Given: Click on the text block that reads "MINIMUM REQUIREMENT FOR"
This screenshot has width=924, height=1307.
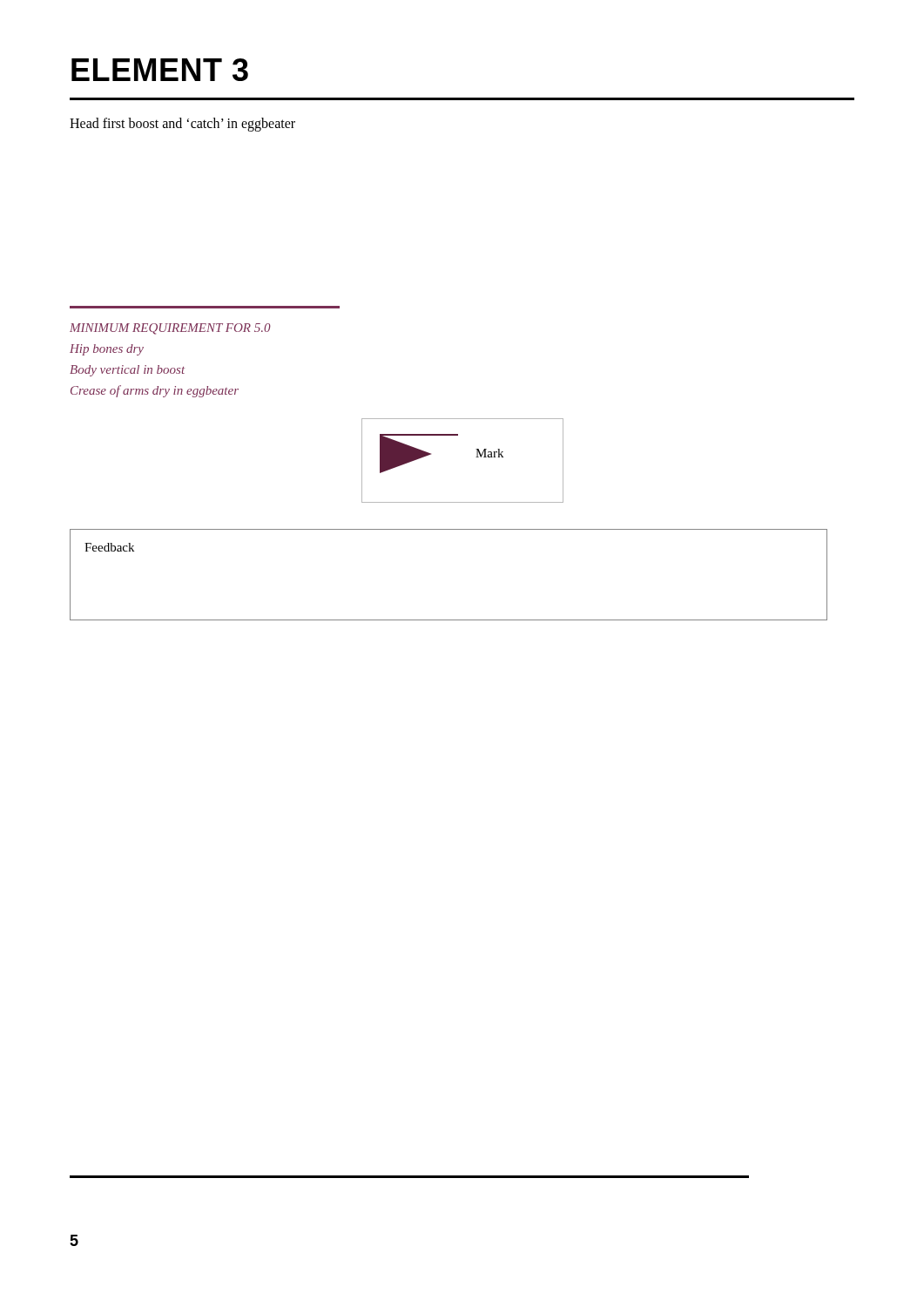Looking at the screenshot, I should (170, 329).
